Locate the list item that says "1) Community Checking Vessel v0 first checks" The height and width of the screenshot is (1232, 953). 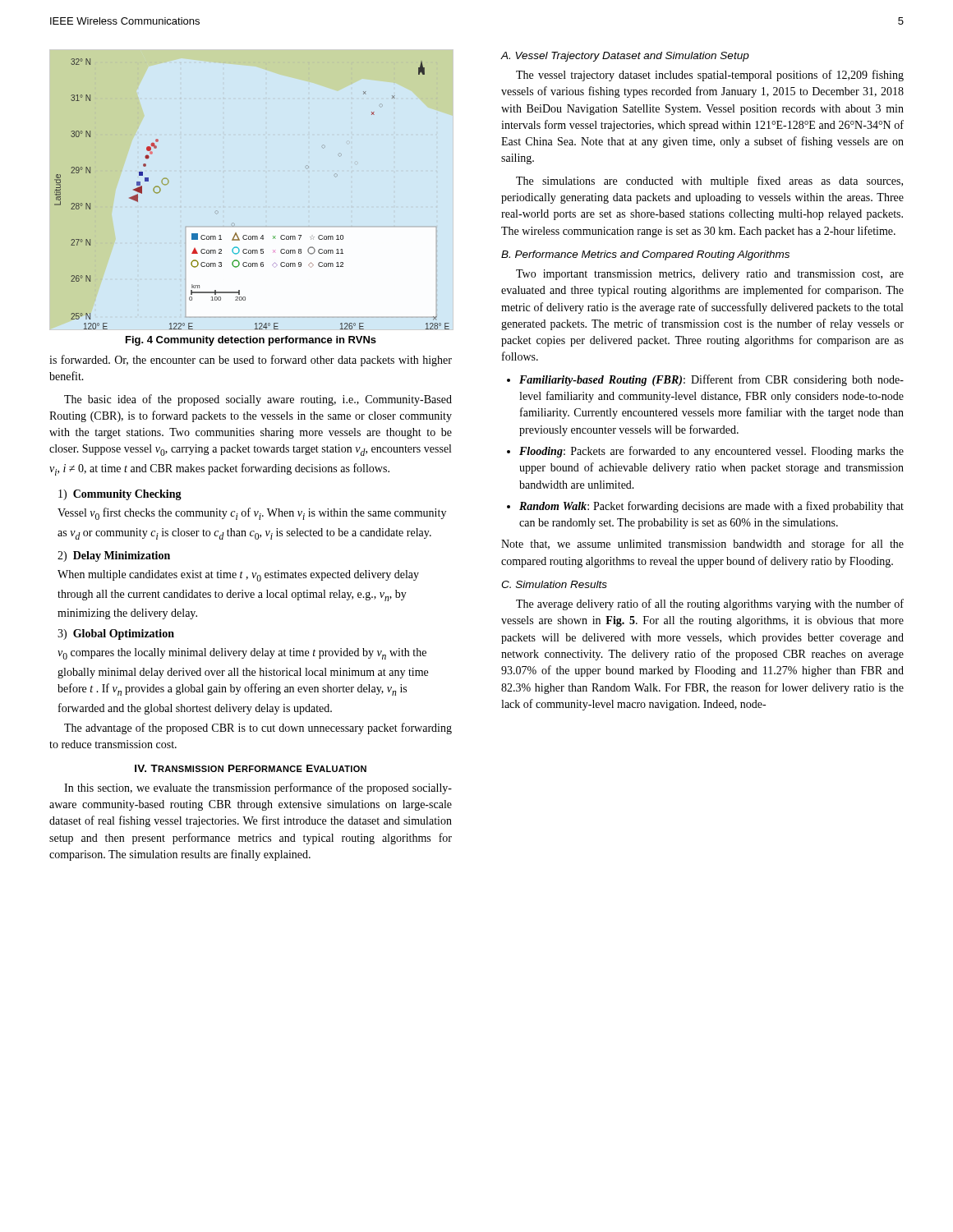[255, 516]
